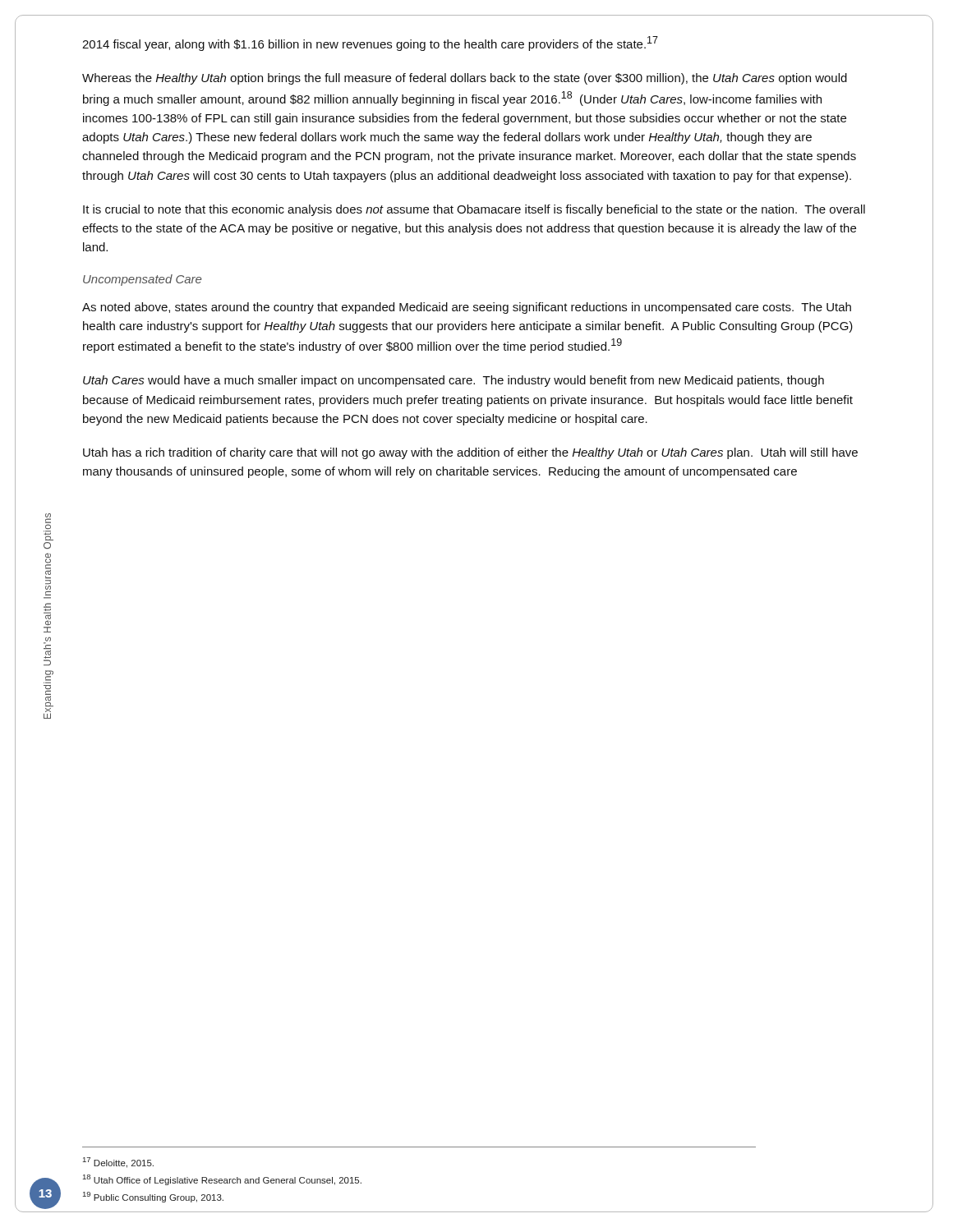The image size is (953, 1232).
Task: Locate the passage starting "Utah Cares would have a much smaller impact"
Action: click(467, 399)
